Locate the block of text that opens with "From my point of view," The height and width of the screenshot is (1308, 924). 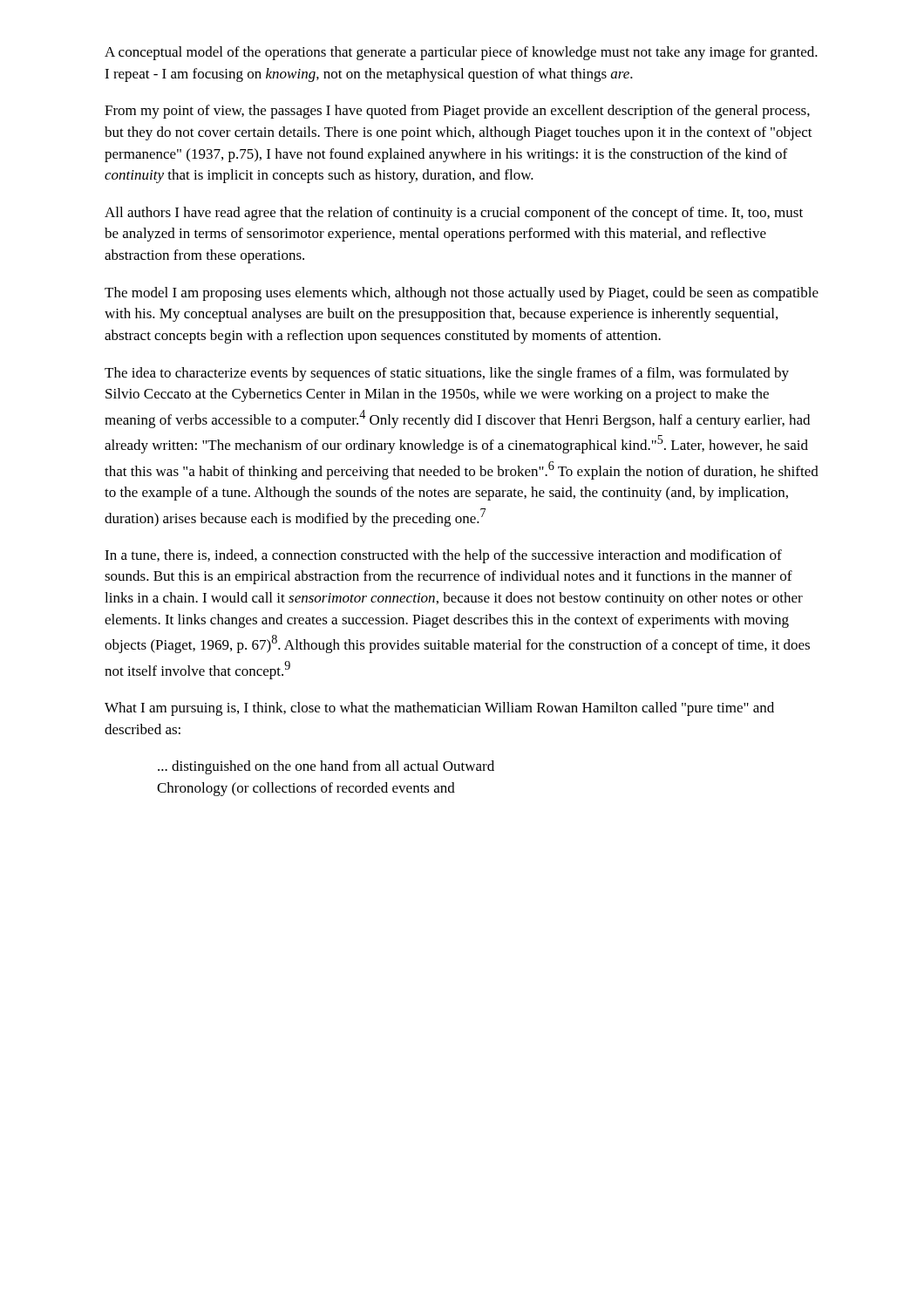pyautogui.click(x=458, y=143)
